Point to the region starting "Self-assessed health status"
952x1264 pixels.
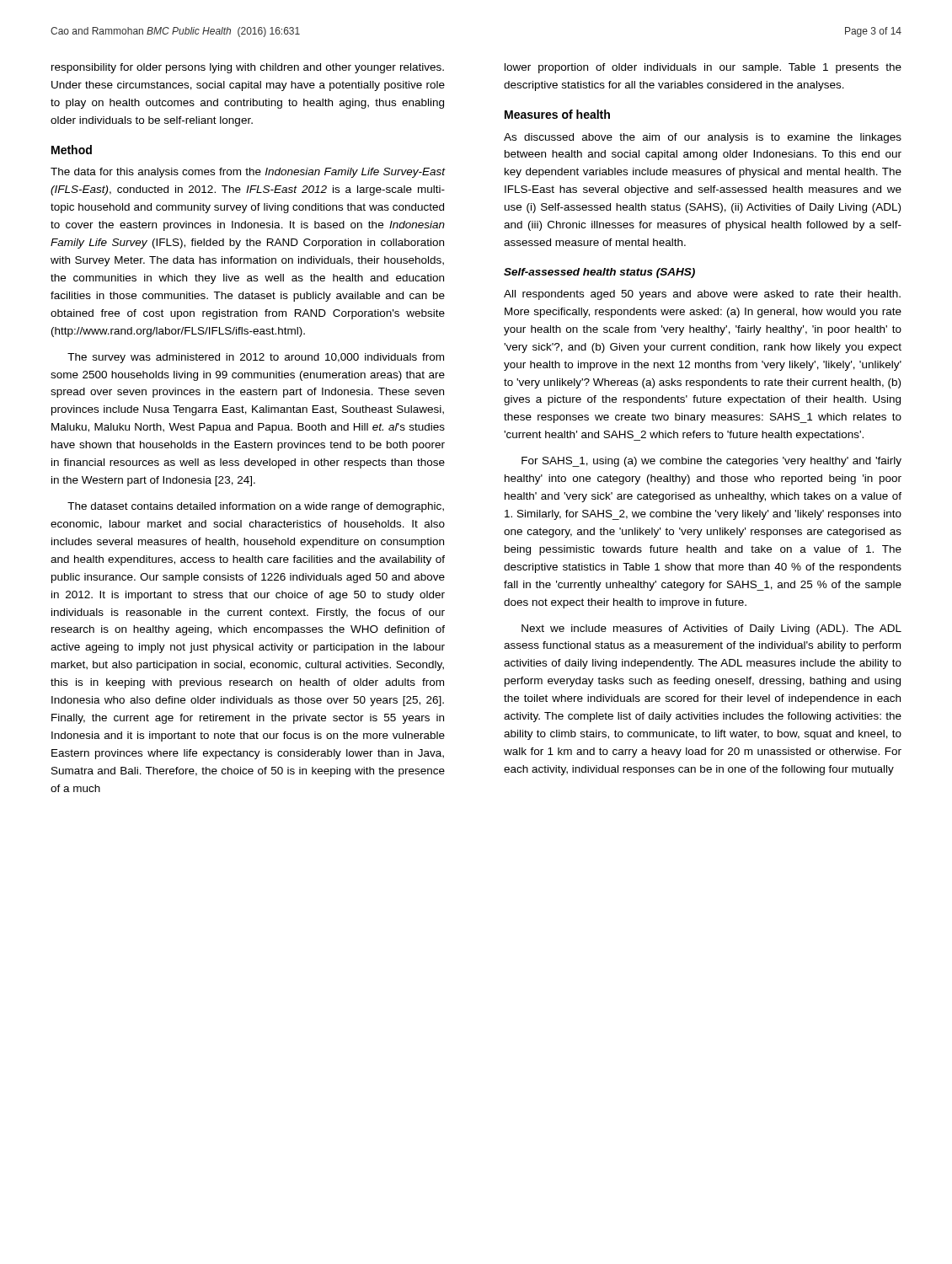(x=600, y=272)
